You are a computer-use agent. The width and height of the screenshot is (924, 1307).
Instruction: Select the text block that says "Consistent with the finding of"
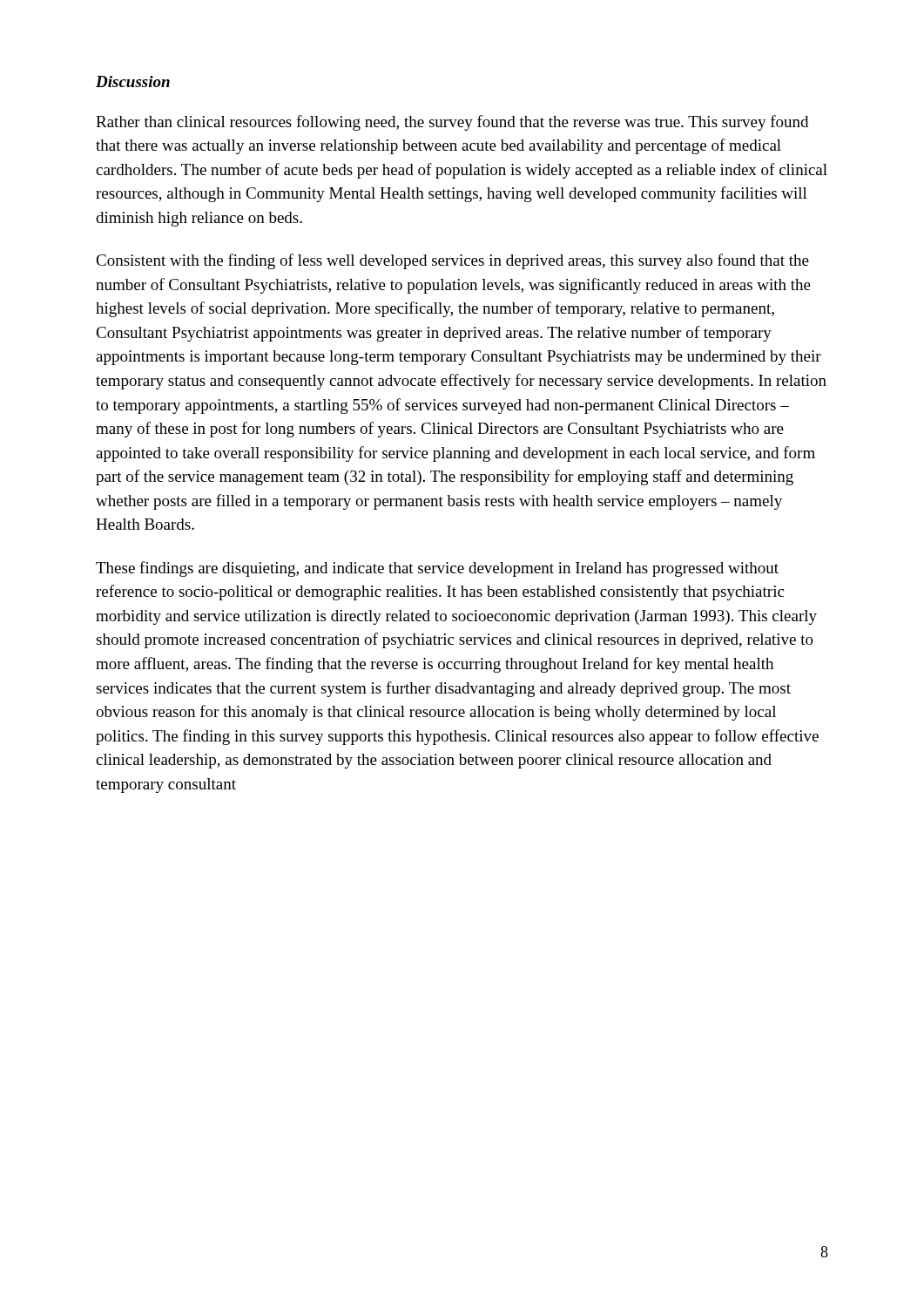tap(461, 392)
